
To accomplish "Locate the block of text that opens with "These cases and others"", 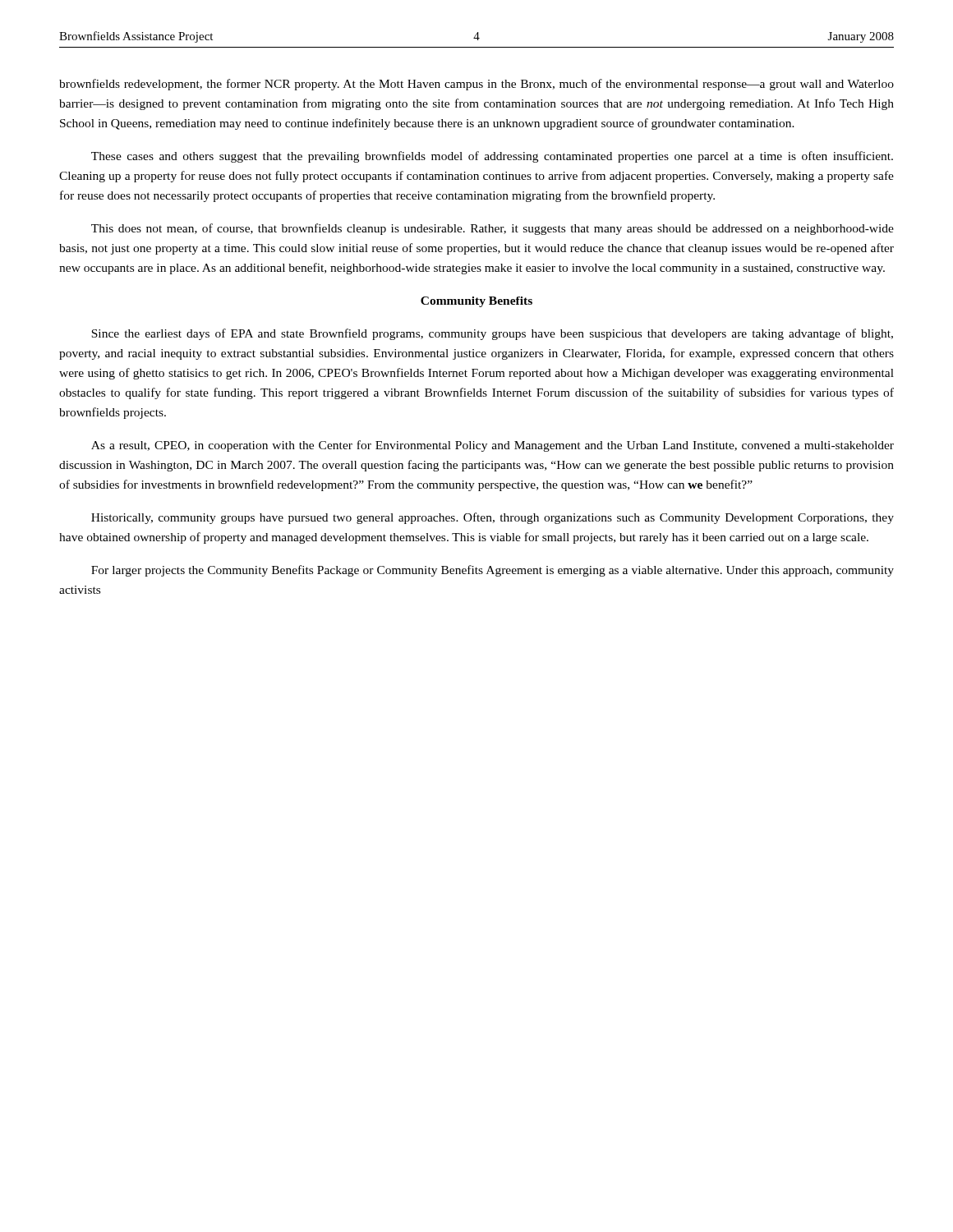I will 476,175.
